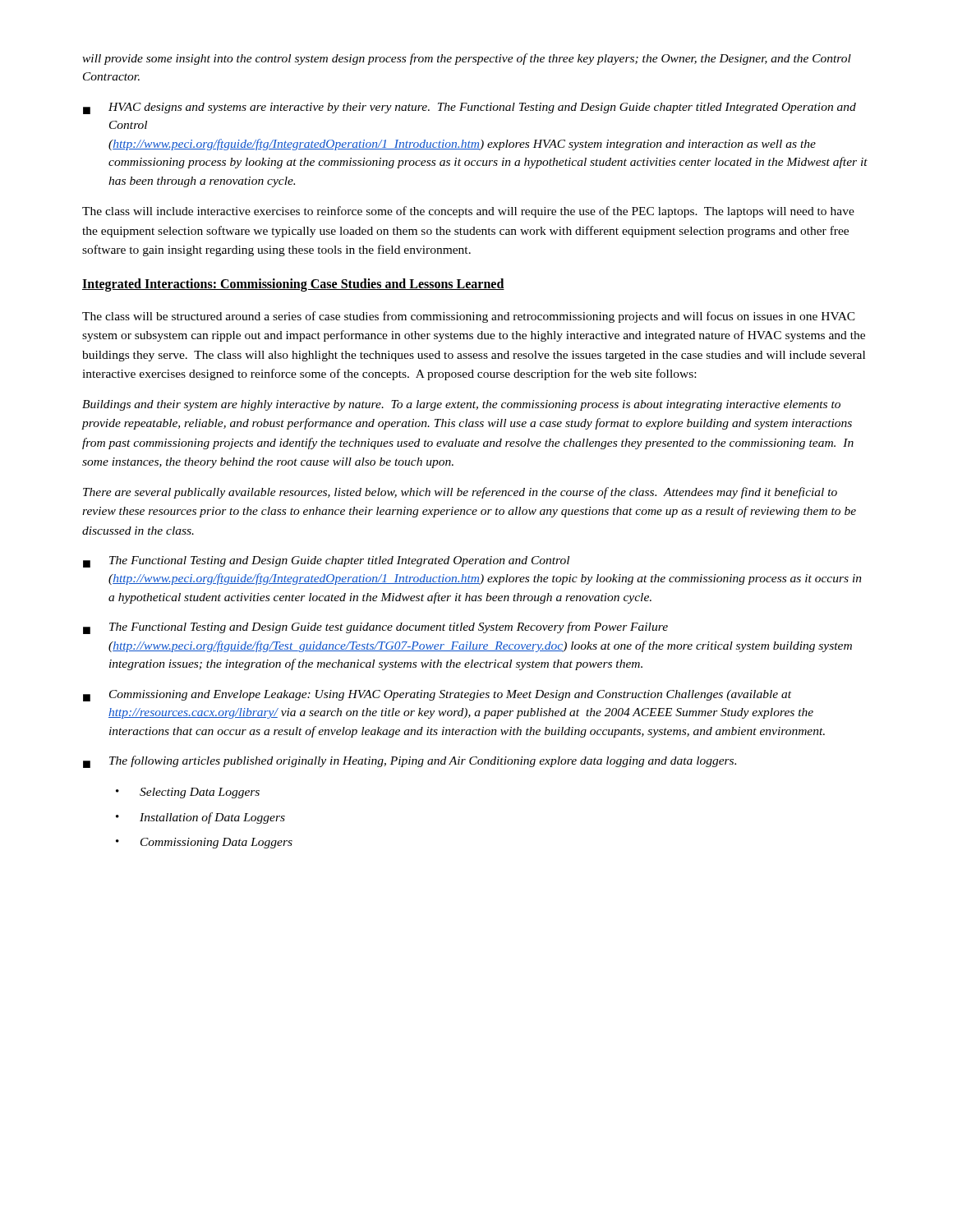The image size is (953, 1232).
Task: Navigate to the element starting "Integrated Interactions: Commissioning Case"
Action: coord(293,284)
